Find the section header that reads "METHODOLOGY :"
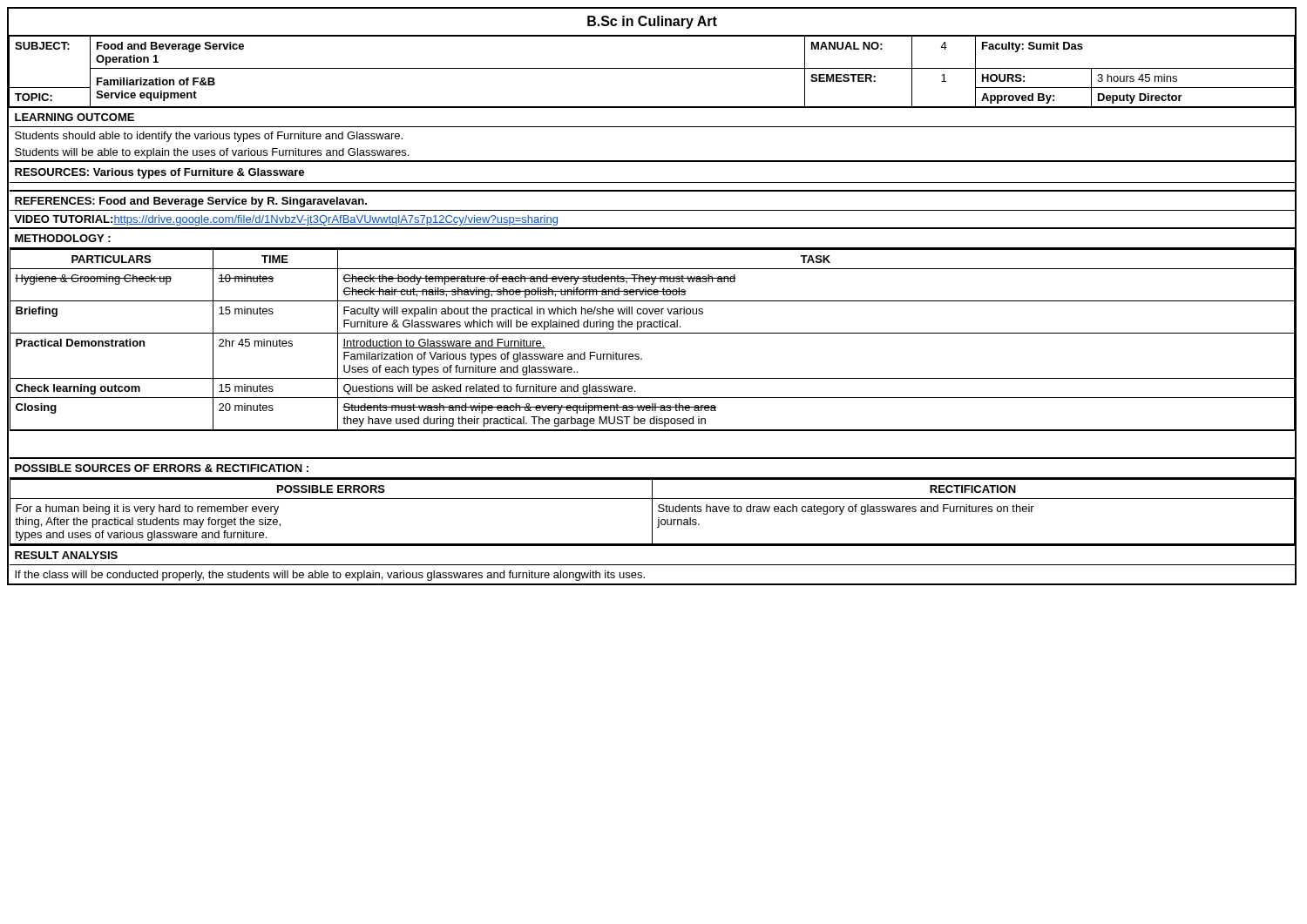The image size is (1307, 924). [x=63, y=238]
